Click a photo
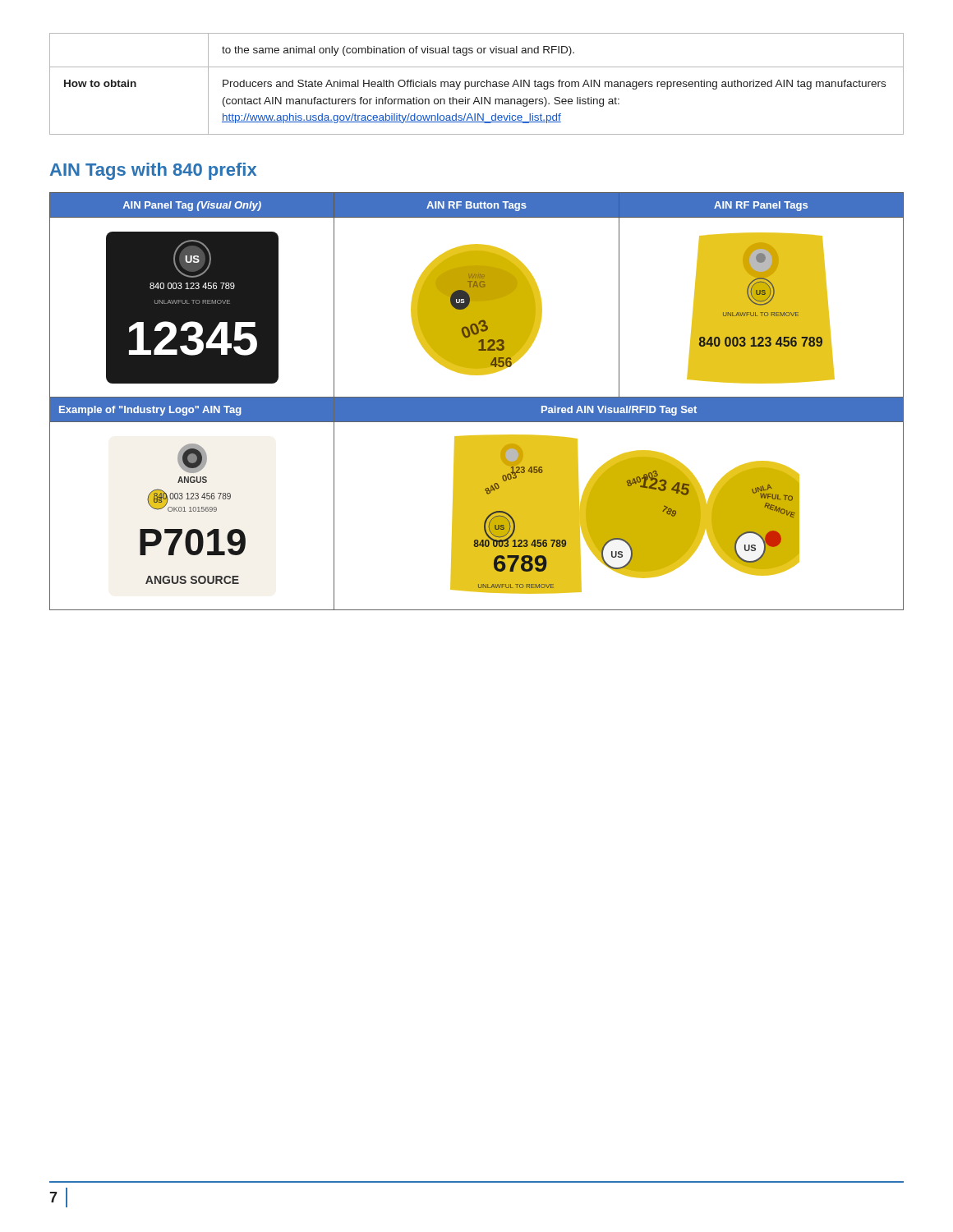This screenshot has width=953, height=1232. coord(476,401)
